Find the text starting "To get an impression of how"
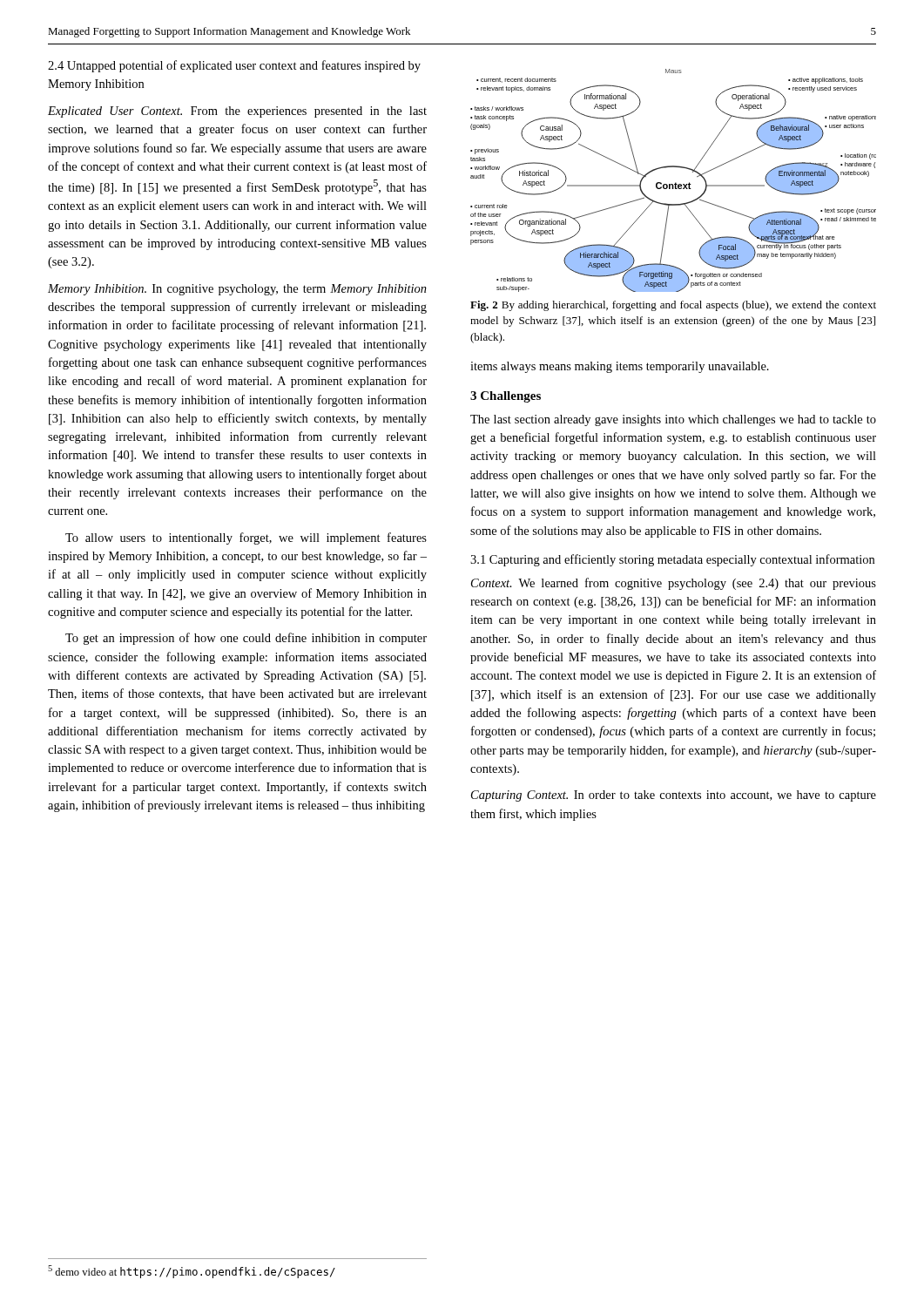This screenshot has width=924, height=1307. (237, 722)
